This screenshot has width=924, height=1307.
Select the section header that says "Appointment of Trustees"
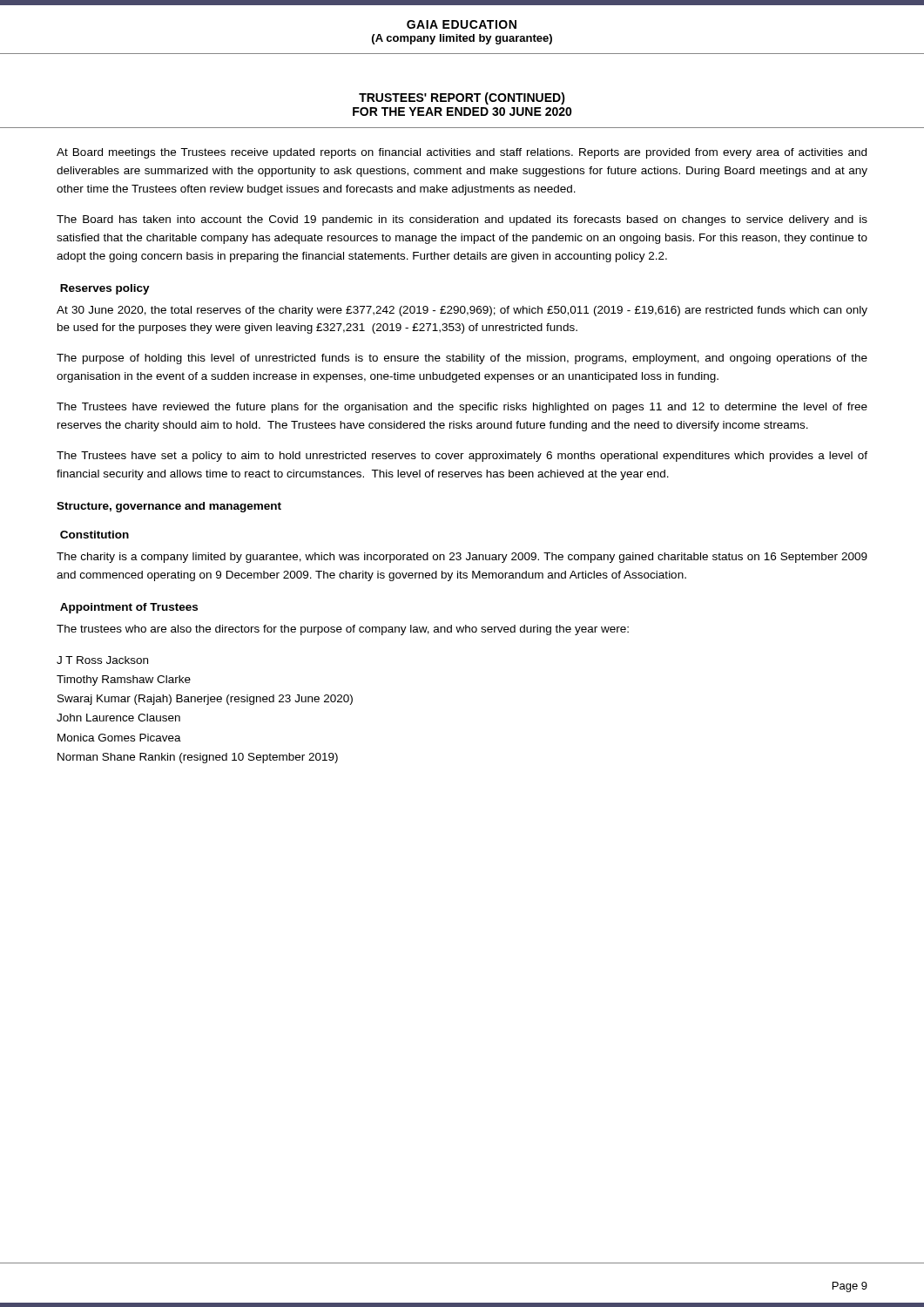click(128, 607)
